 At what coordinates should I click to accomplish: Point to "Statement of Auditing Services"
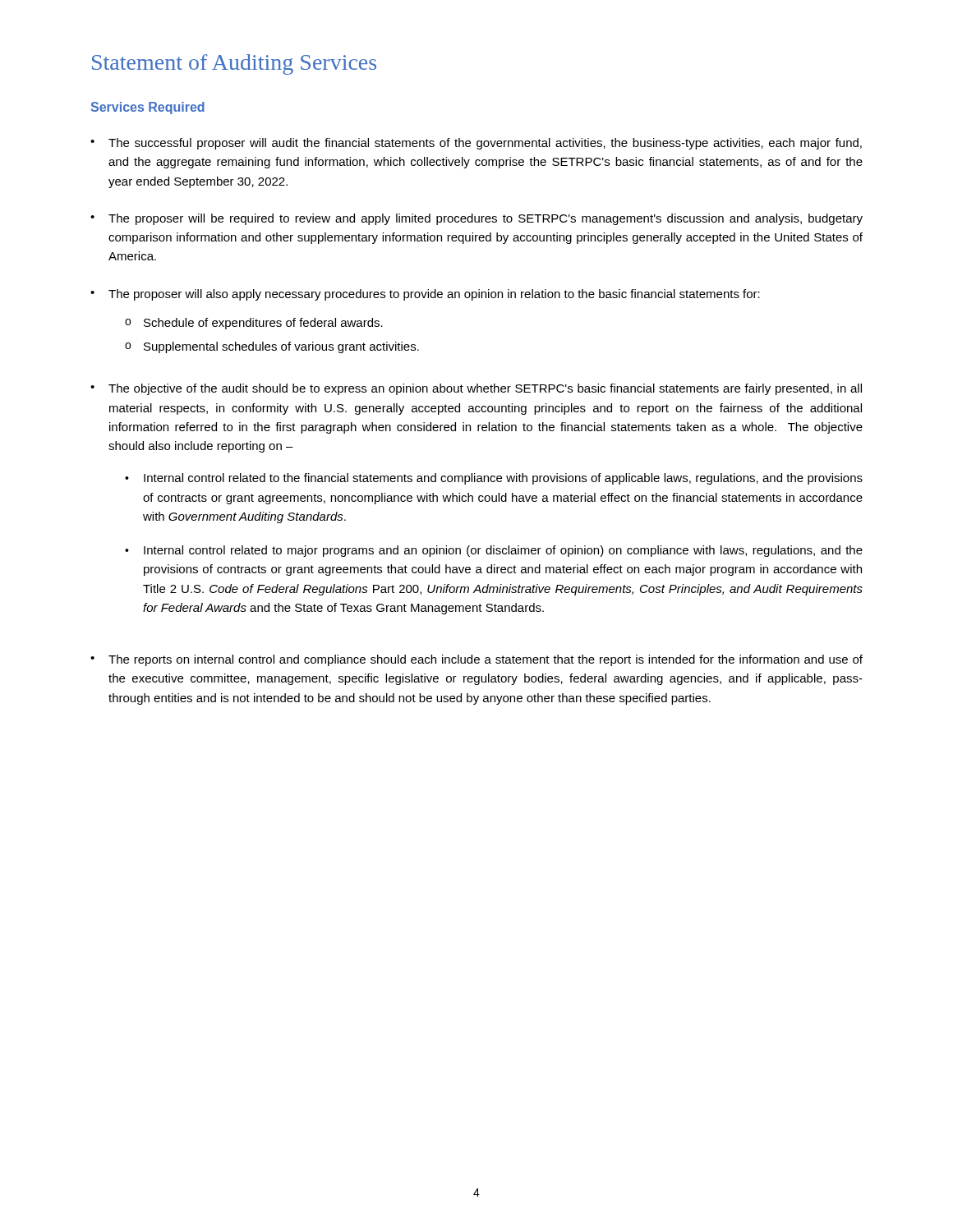pyautogui.click(x=234, y=64)
